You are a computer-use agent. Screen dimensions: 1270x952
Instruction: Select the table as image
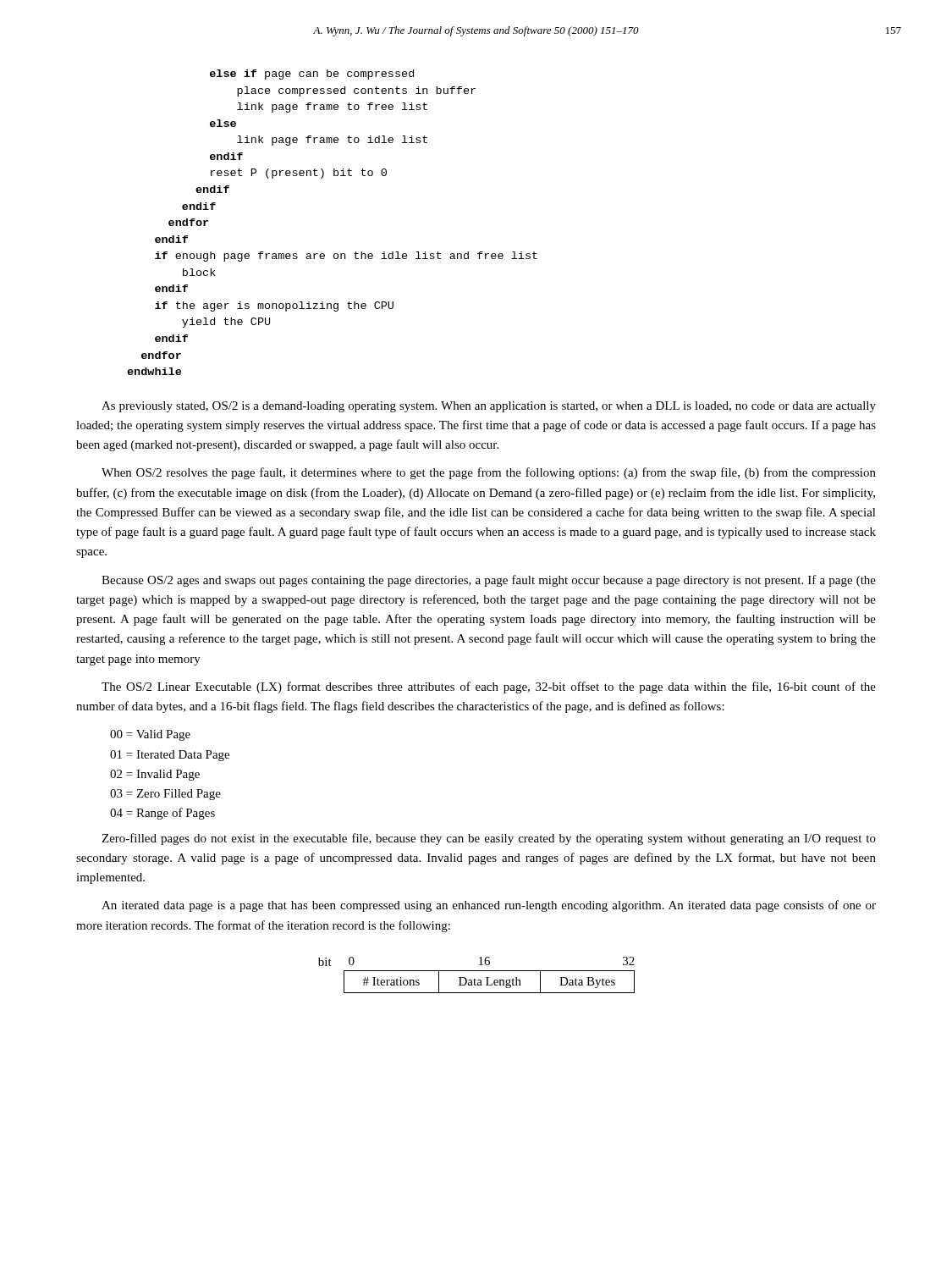pos(476,974)
